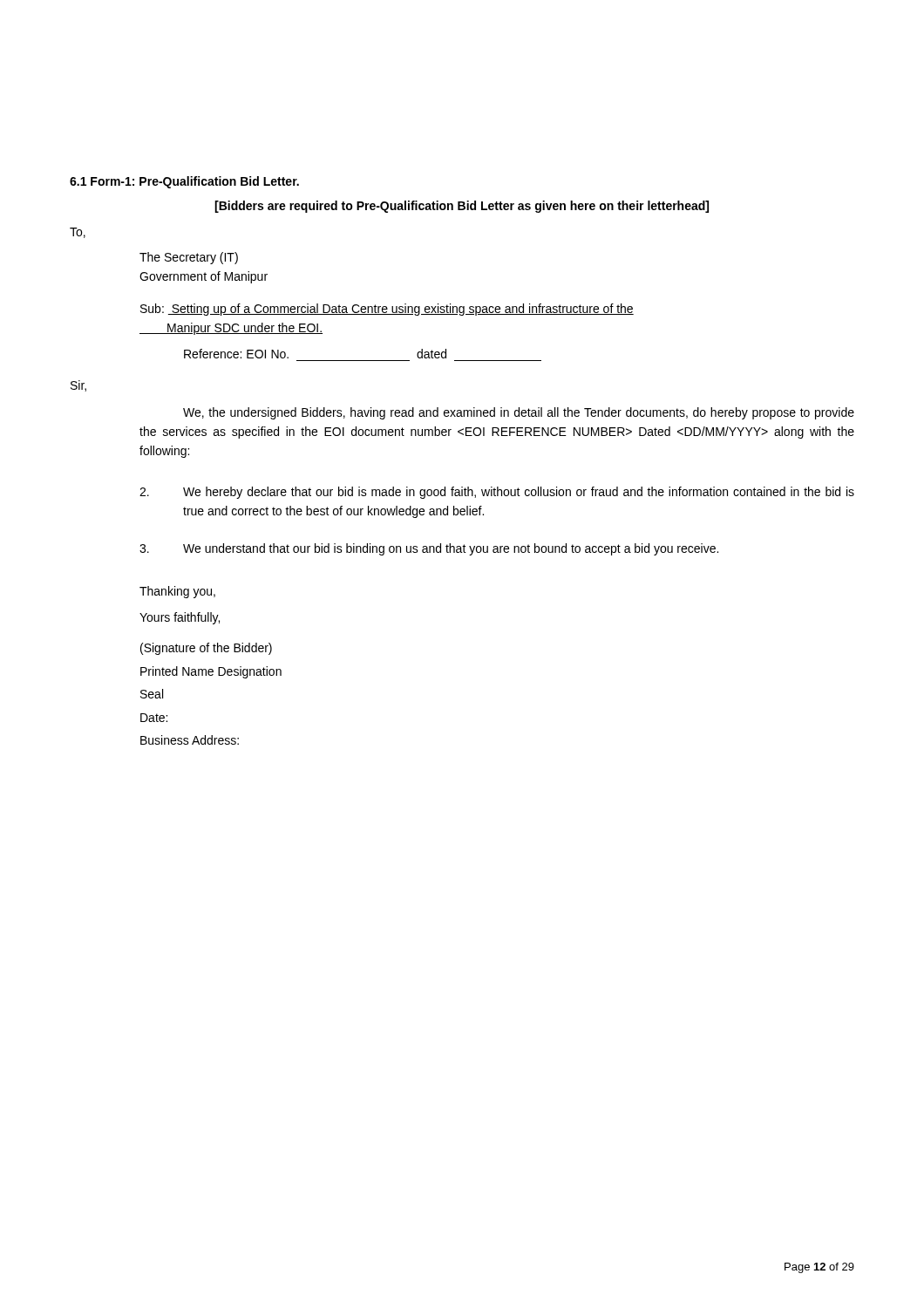The width and height of the screenshot is (924, 1308).
Task: Select the text starting "We, the undersigned"
Action: (x=497, y=432)
